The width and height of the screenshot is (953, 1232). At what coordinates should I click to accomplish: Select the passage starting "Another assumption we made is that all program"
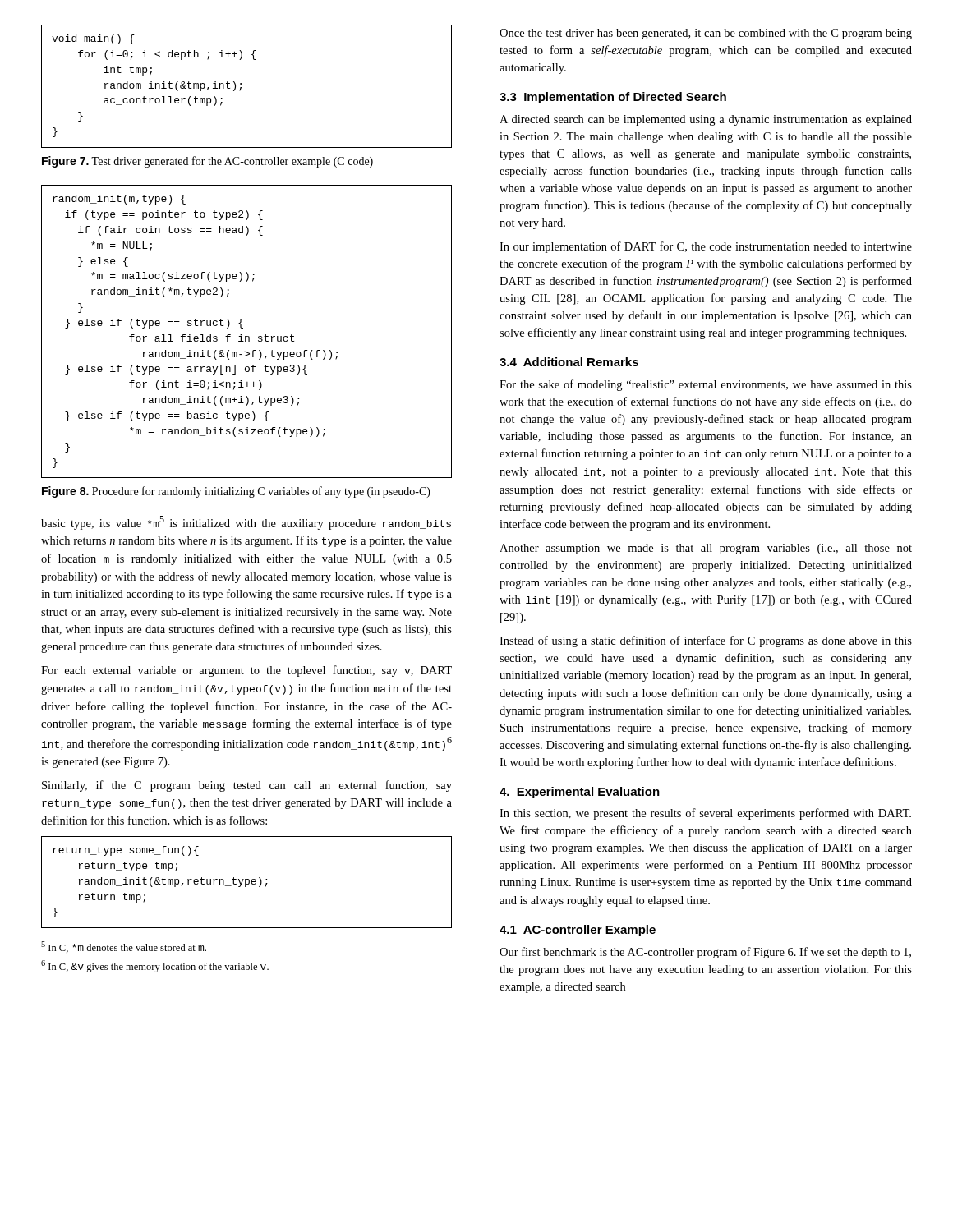706,582
